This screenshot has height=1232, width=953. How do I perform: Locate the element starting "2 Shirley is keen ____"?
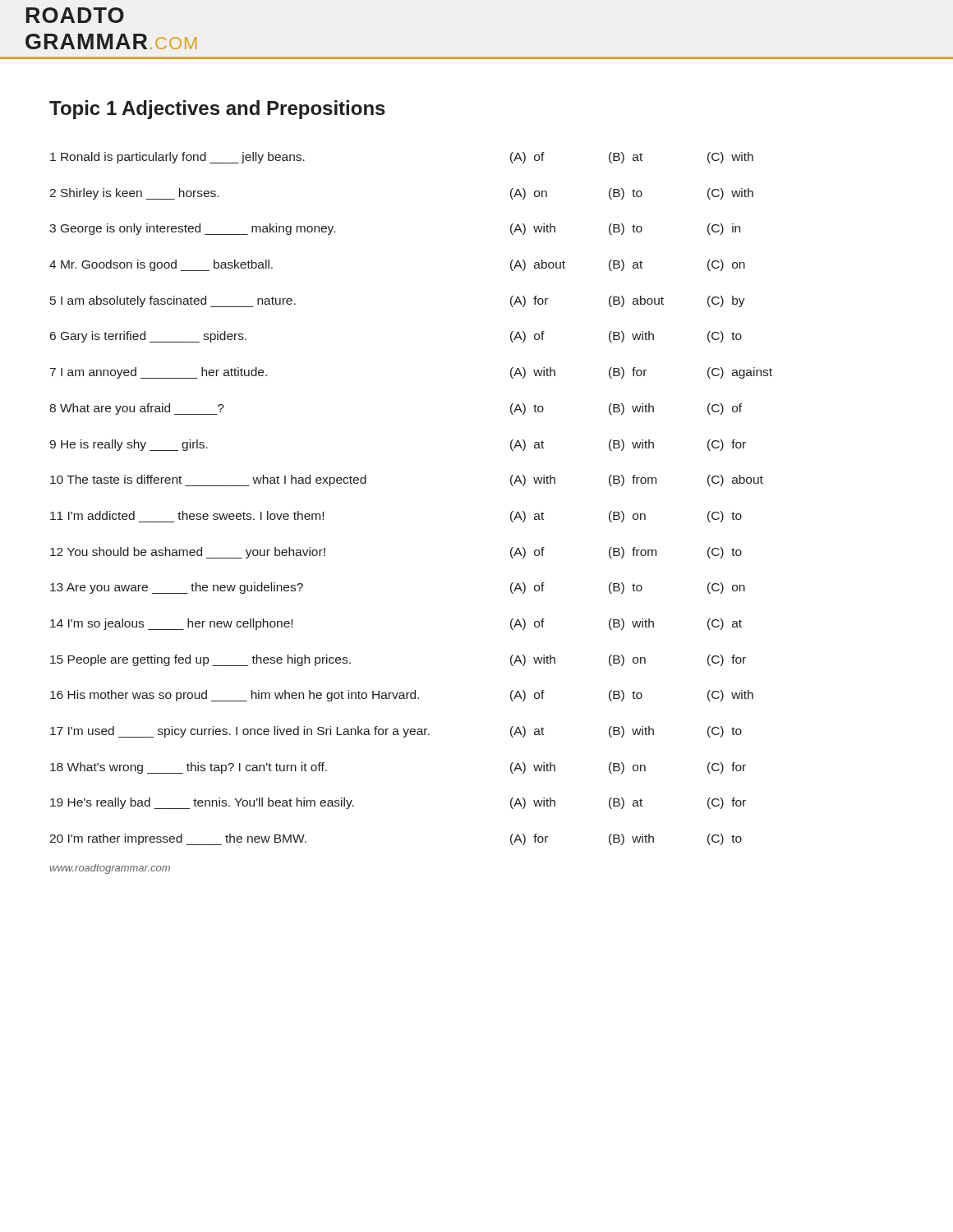92,193
